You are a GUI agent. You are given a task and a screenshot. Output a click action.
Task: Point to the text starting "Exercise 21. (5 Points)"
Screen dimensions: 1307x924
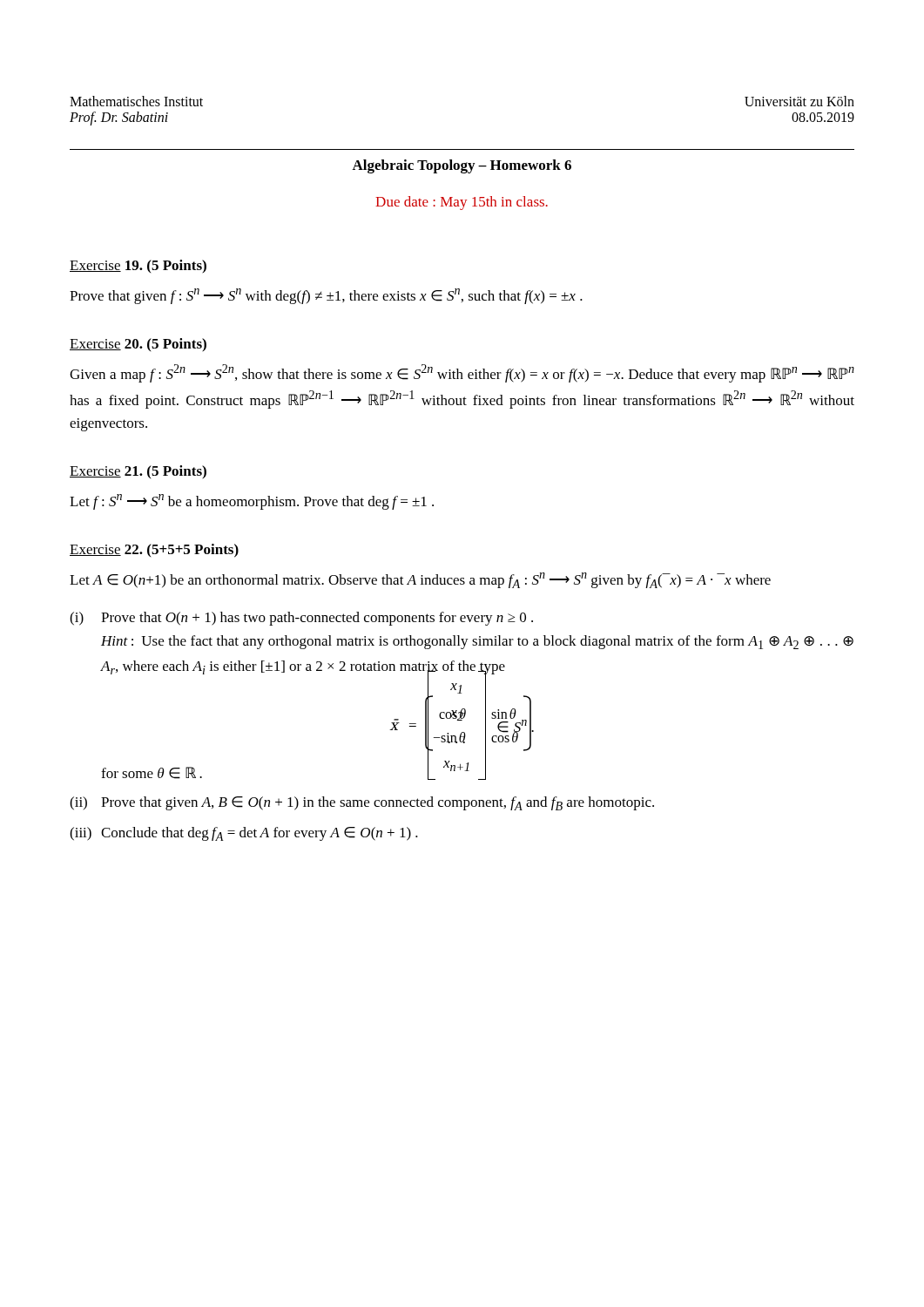point(138,471)
